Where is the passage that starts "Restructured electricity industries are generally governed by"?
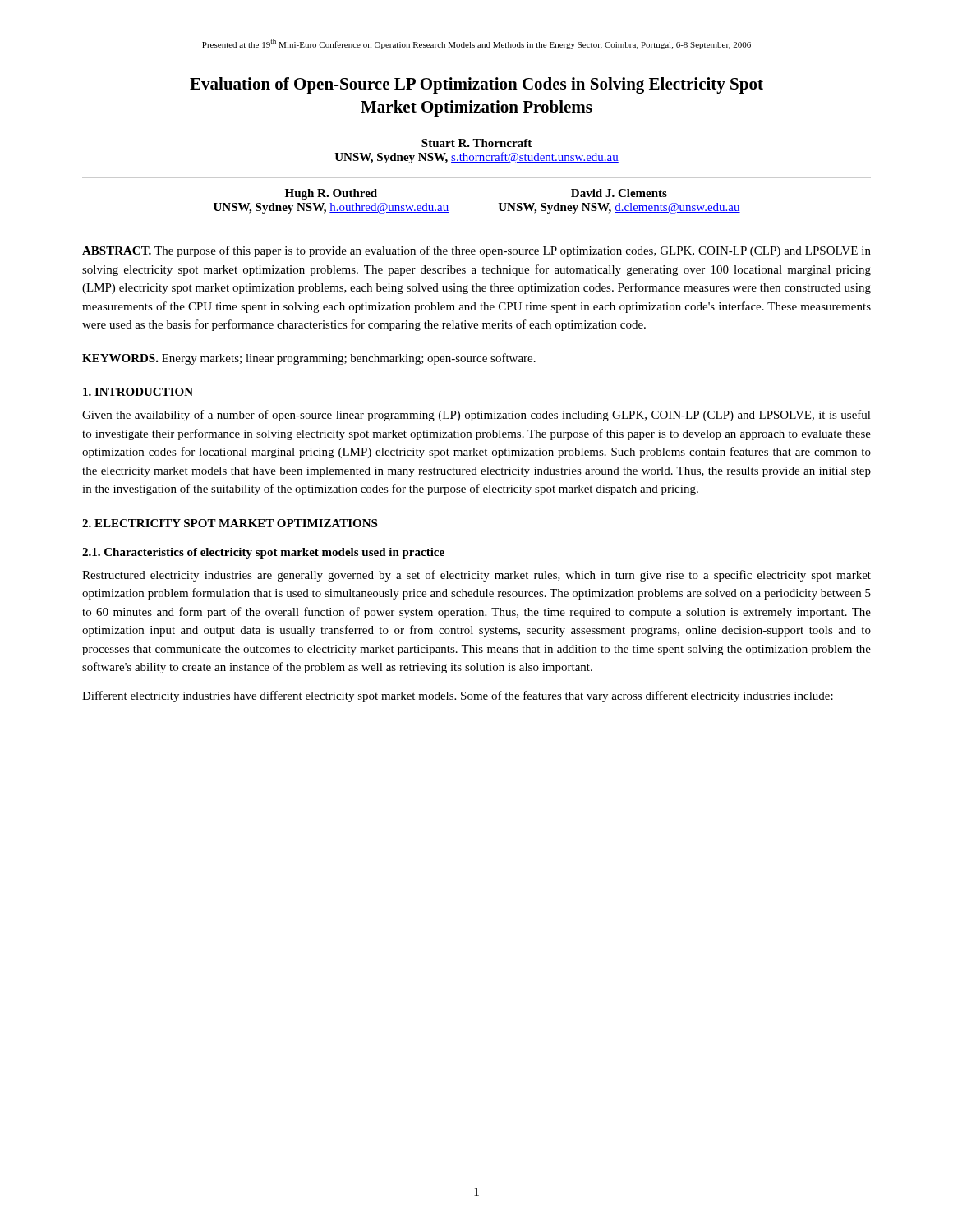 [476, 621]
